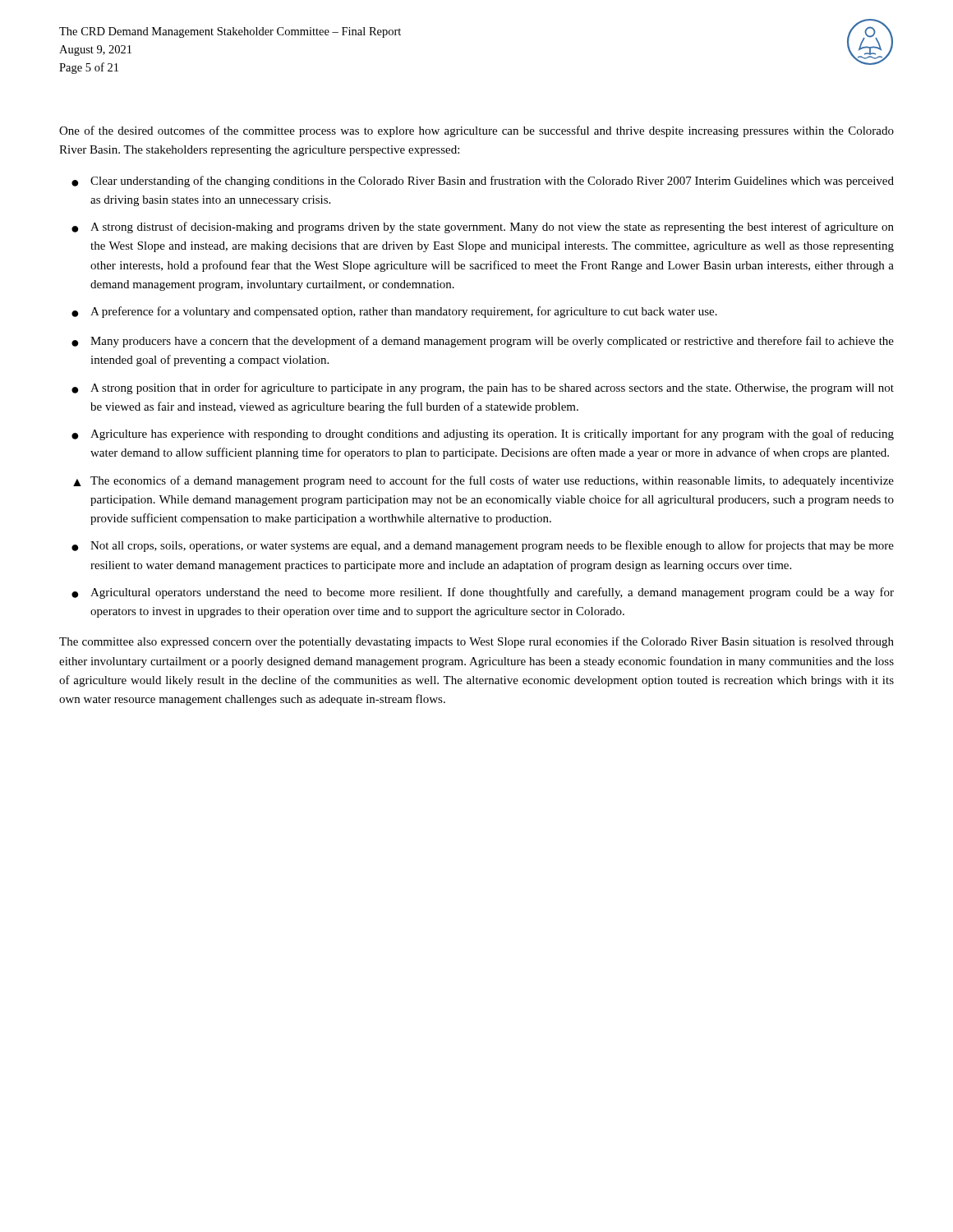
Task: Select the text block starting "● Clear understanding of the changing conditions in"
Action: click(x=482, y=190)
